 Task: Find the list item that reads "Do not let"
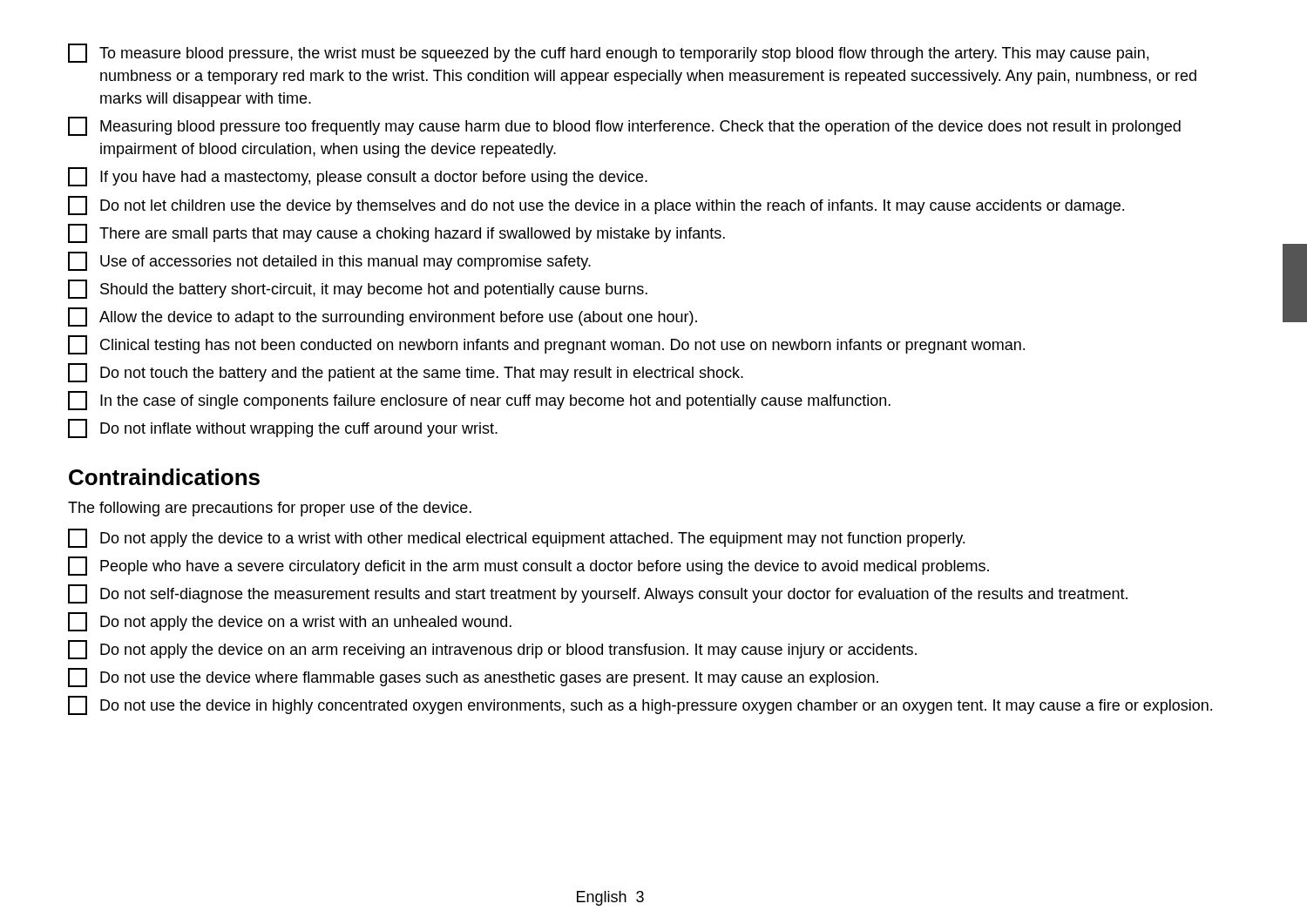644,205
